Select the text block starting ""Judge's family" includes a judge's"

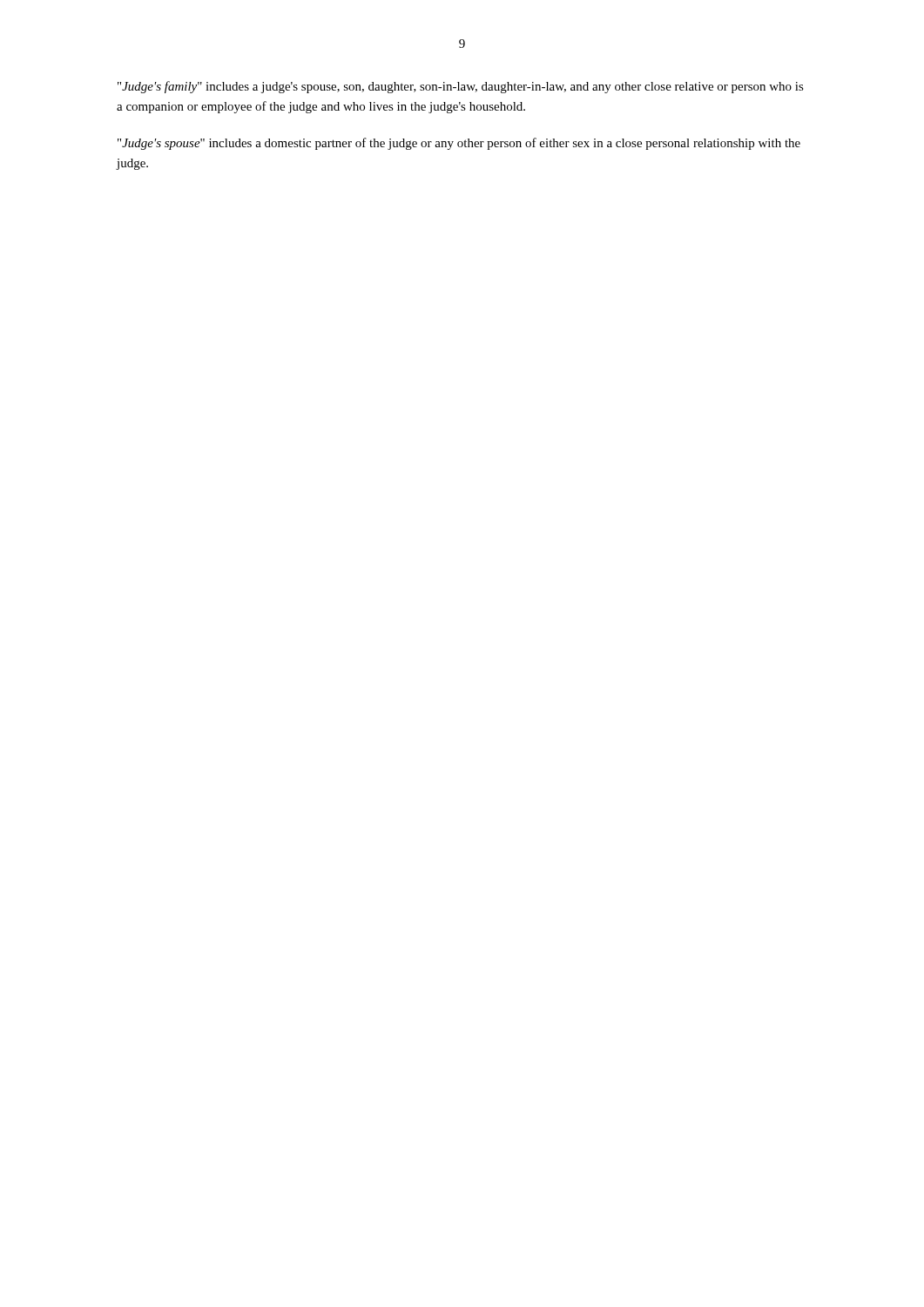460,96
